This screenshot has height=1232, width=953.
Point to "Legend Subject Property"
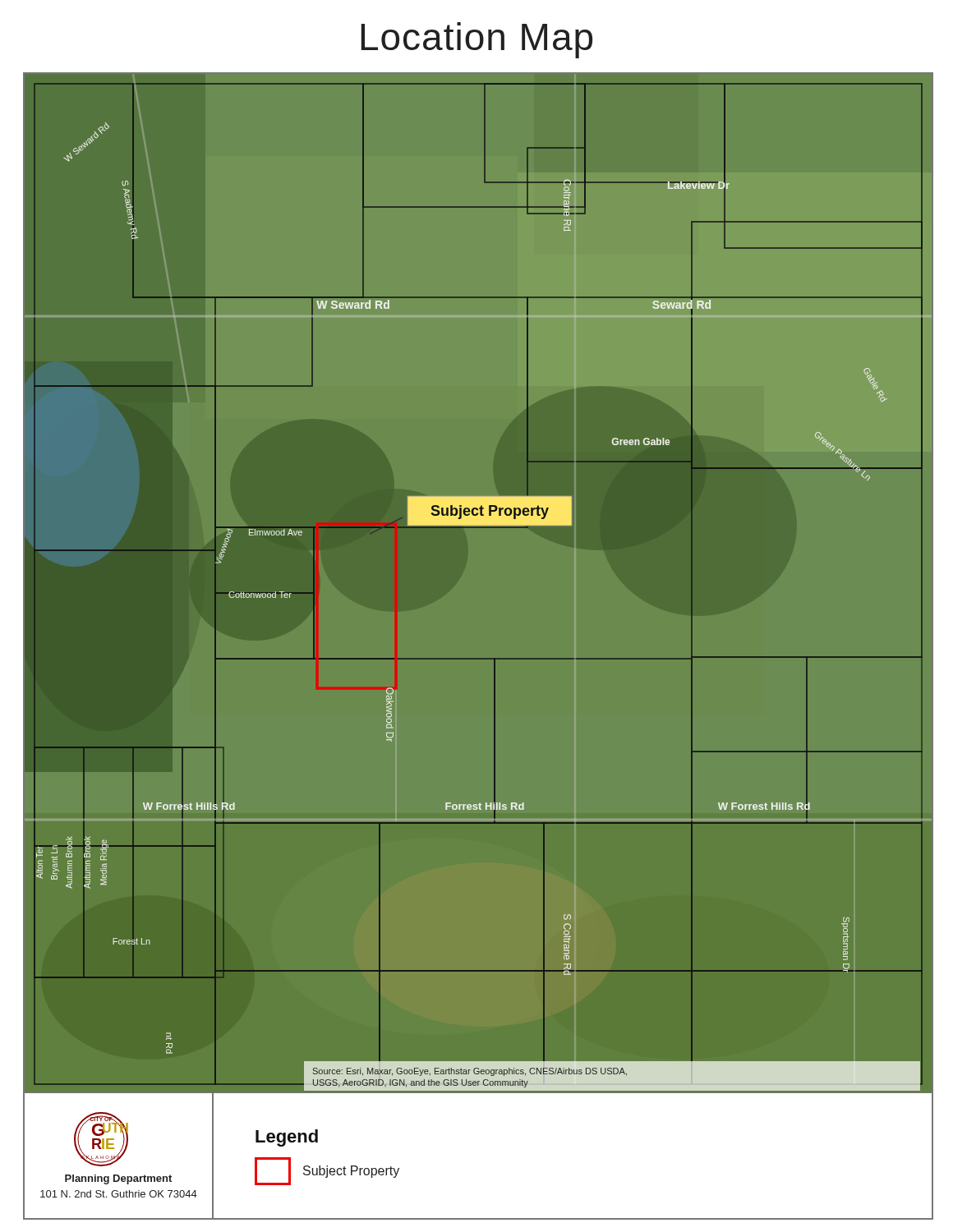tap(327, 1156)
